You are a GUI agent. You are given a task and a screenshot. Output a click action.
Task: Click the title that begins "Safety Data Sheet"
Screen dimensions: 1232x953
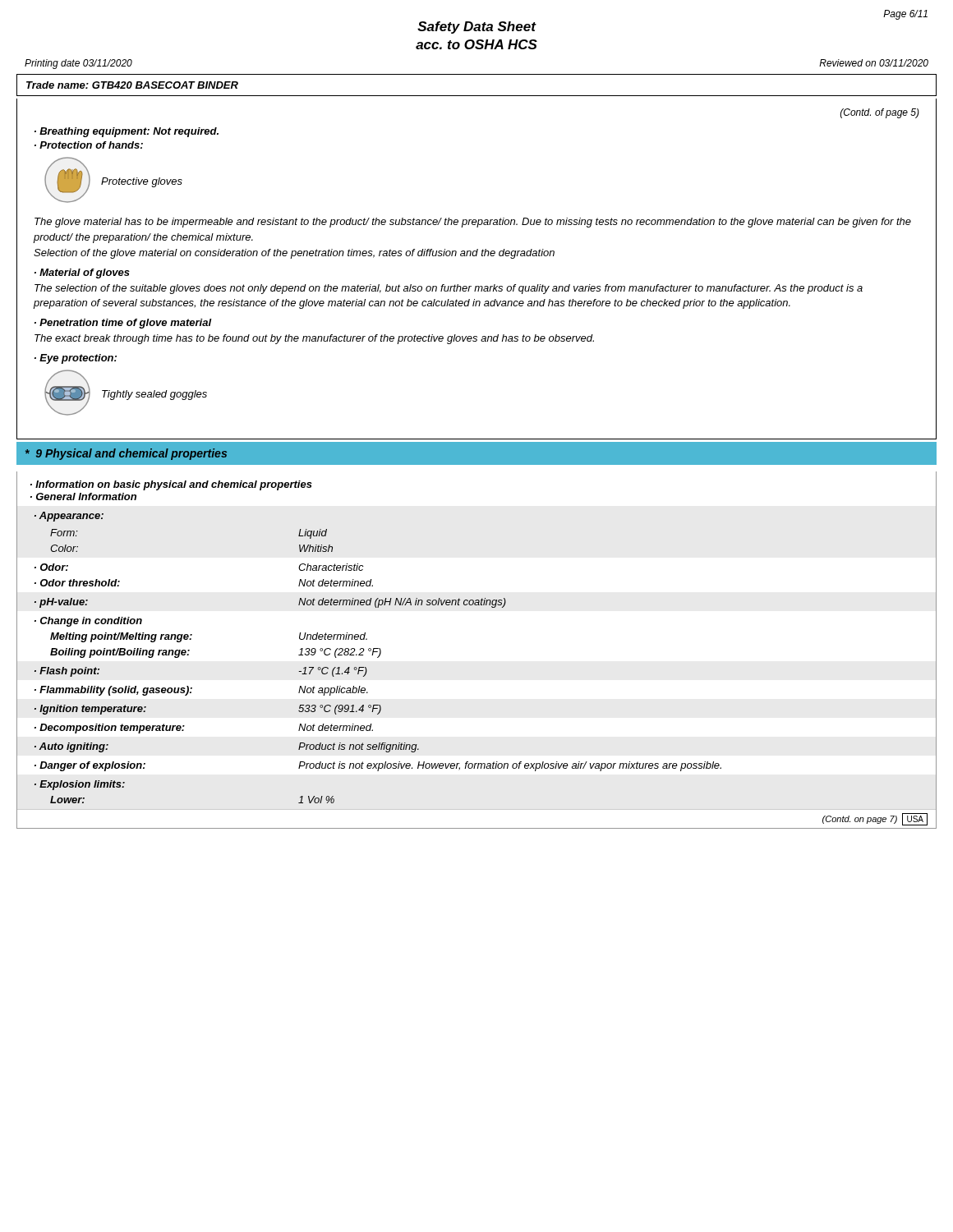click(x=476, y=36)
